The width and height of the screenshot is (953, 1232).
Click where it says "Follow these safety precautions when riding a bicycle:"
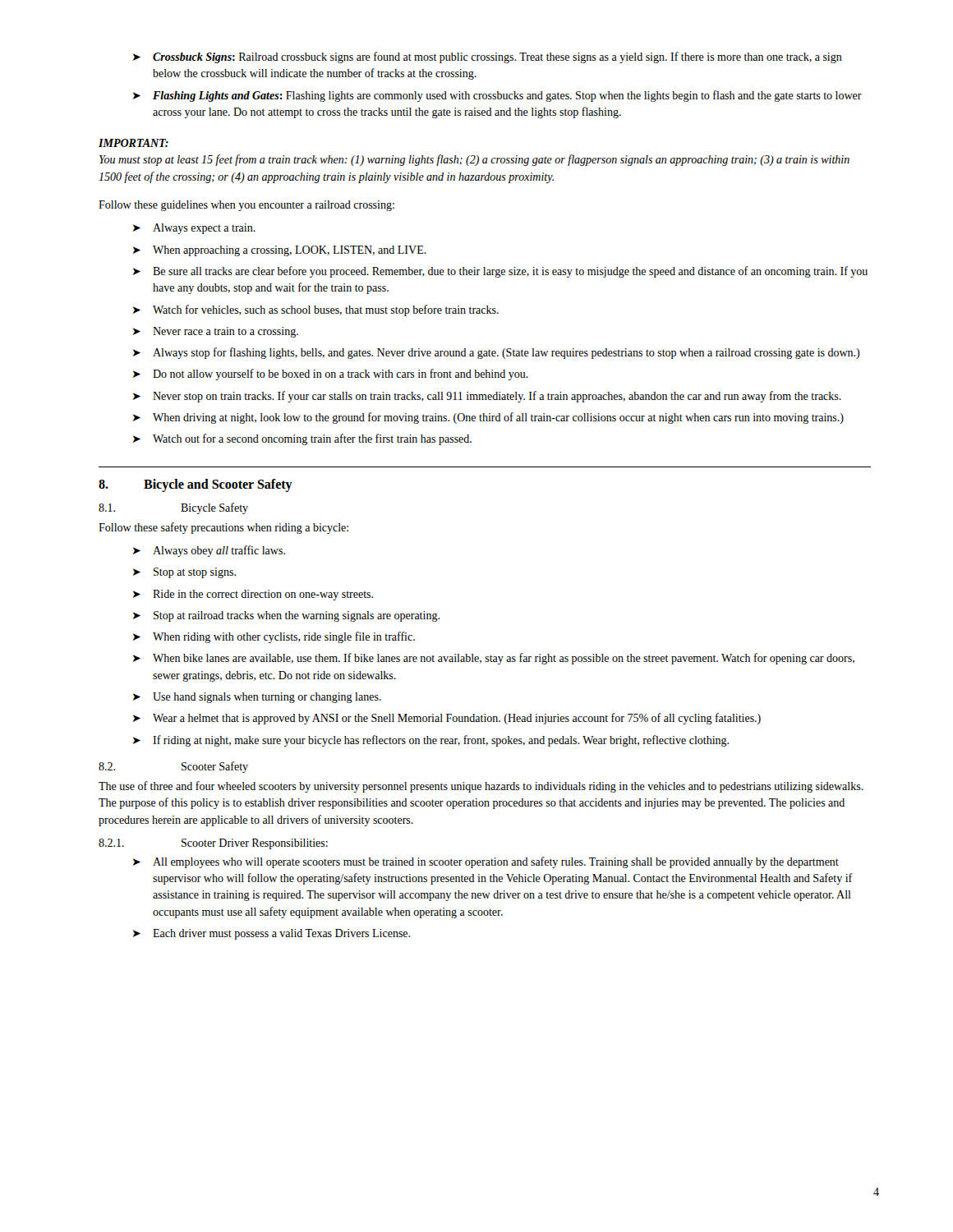click(x=223, y=528)
